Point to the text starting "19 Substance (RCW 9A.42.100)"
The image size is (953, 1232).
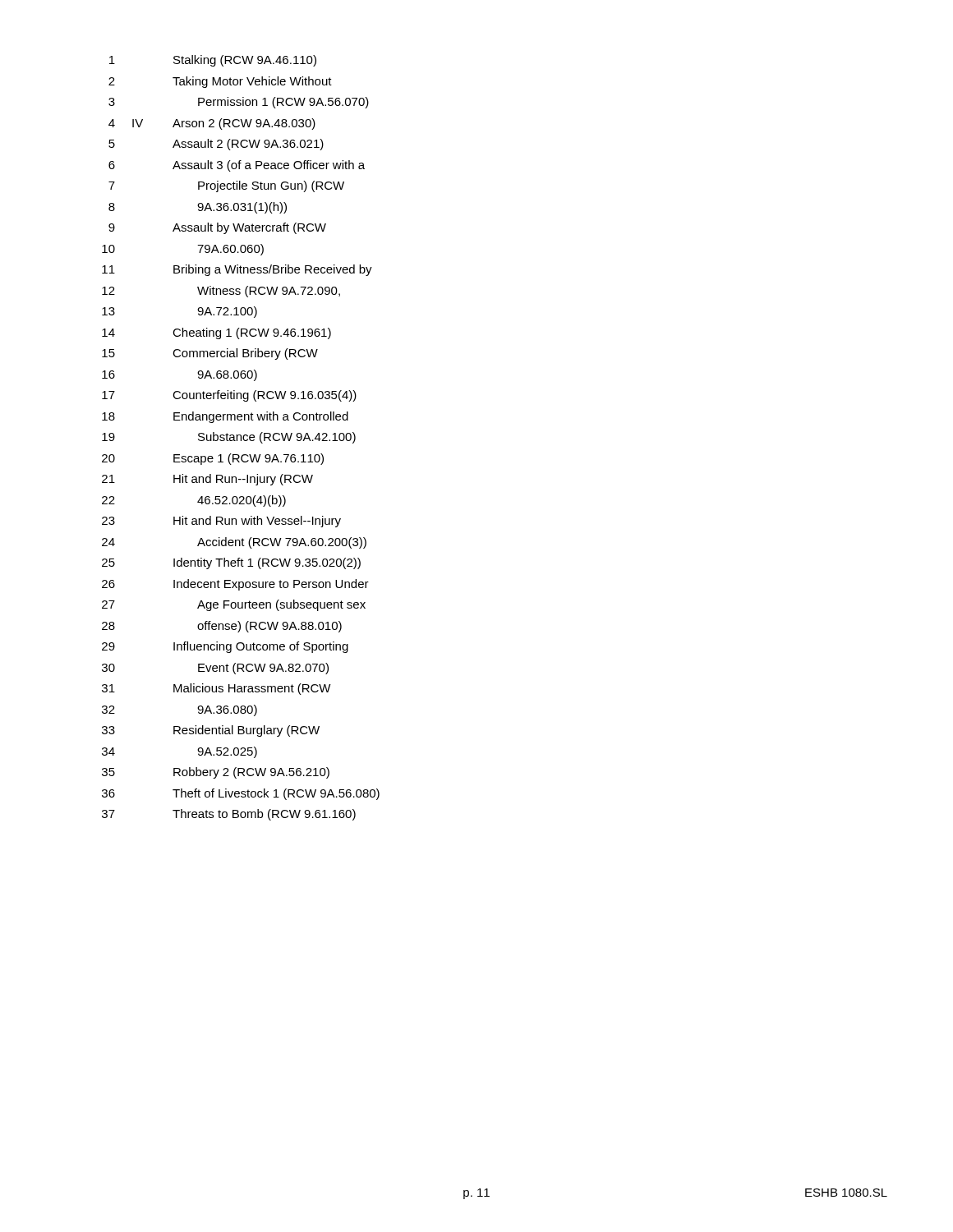(229, 438)
